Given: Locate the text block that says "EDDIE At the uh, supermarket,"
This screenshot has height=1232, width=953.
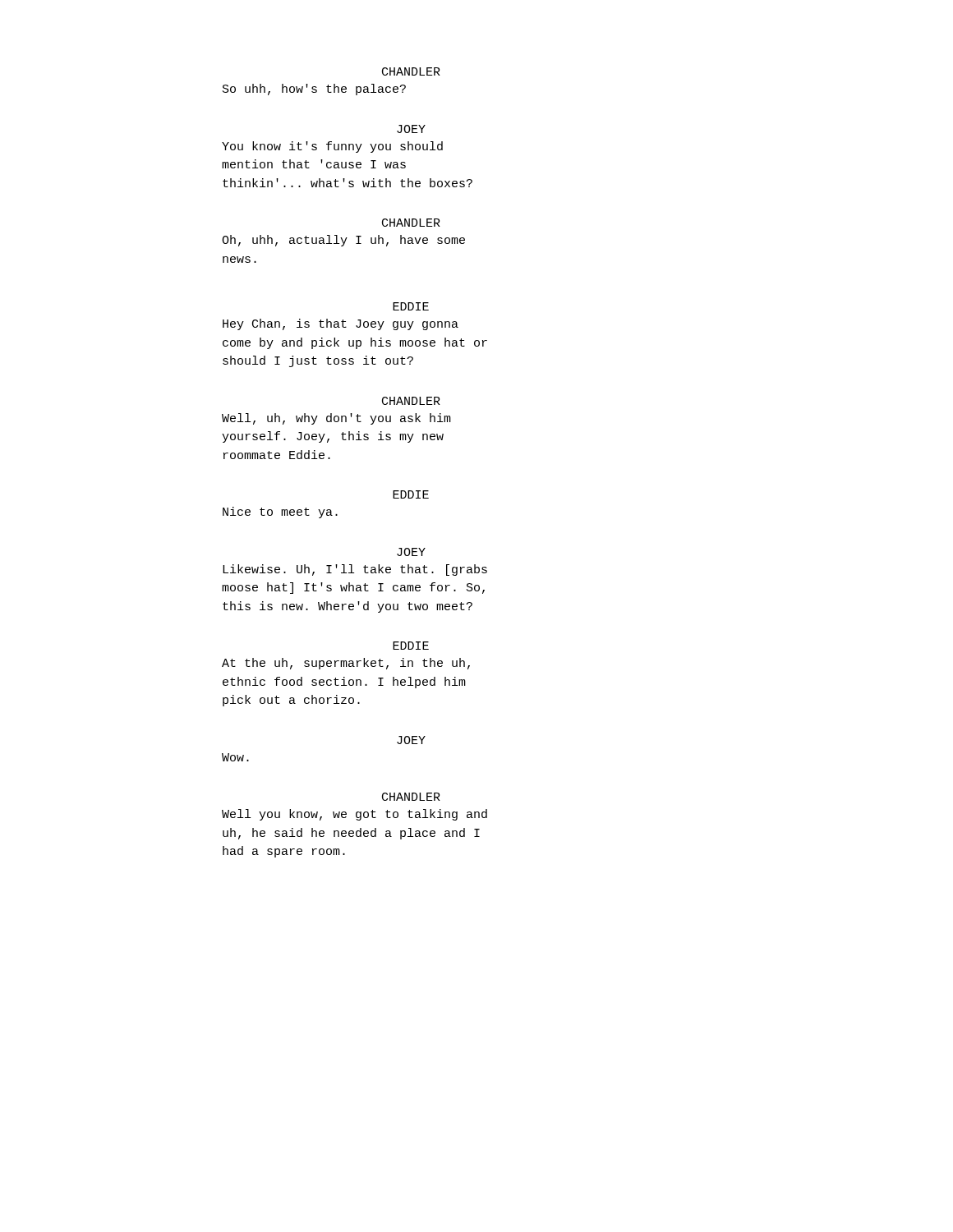Looking at the screenshot, I should point(411,675).
